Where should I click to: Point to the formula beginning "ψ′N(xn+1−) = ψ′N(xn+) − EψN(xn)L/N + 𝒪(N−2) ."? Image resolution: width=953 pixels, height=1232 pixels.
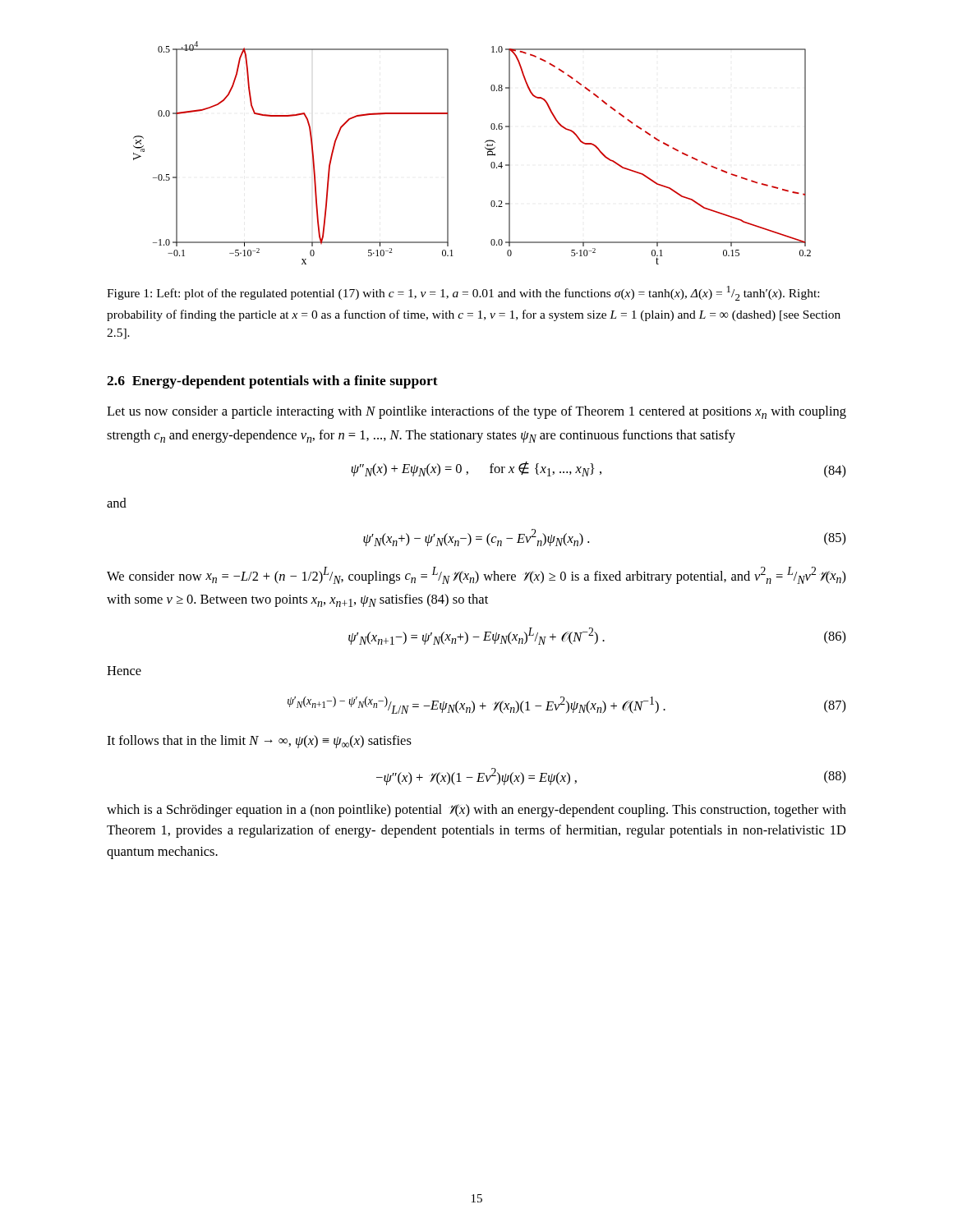click(597, 636)
